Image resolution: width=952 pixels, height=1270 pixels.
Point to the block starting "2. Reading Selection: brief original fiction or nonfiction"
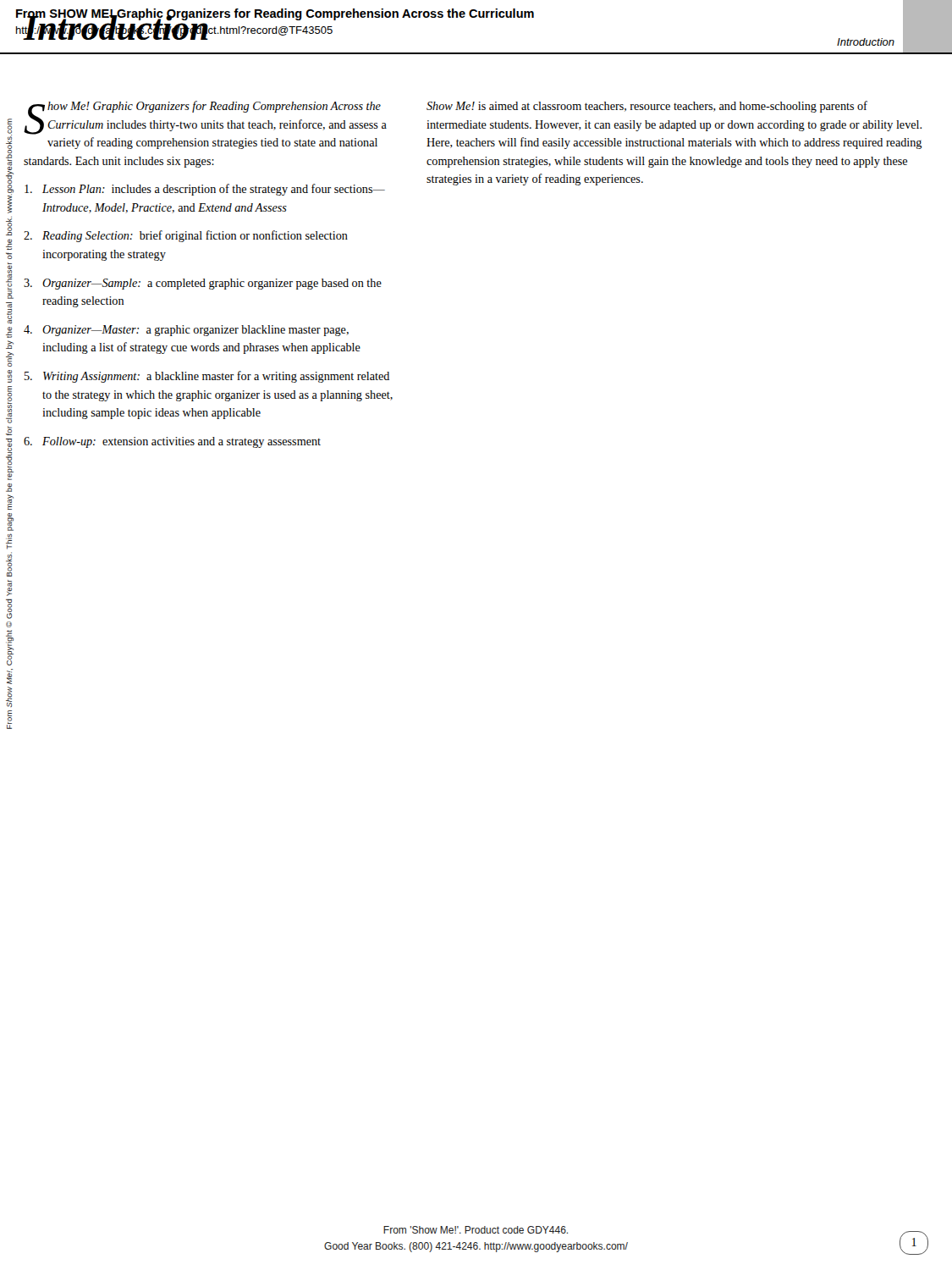click(x=210, y=246)
